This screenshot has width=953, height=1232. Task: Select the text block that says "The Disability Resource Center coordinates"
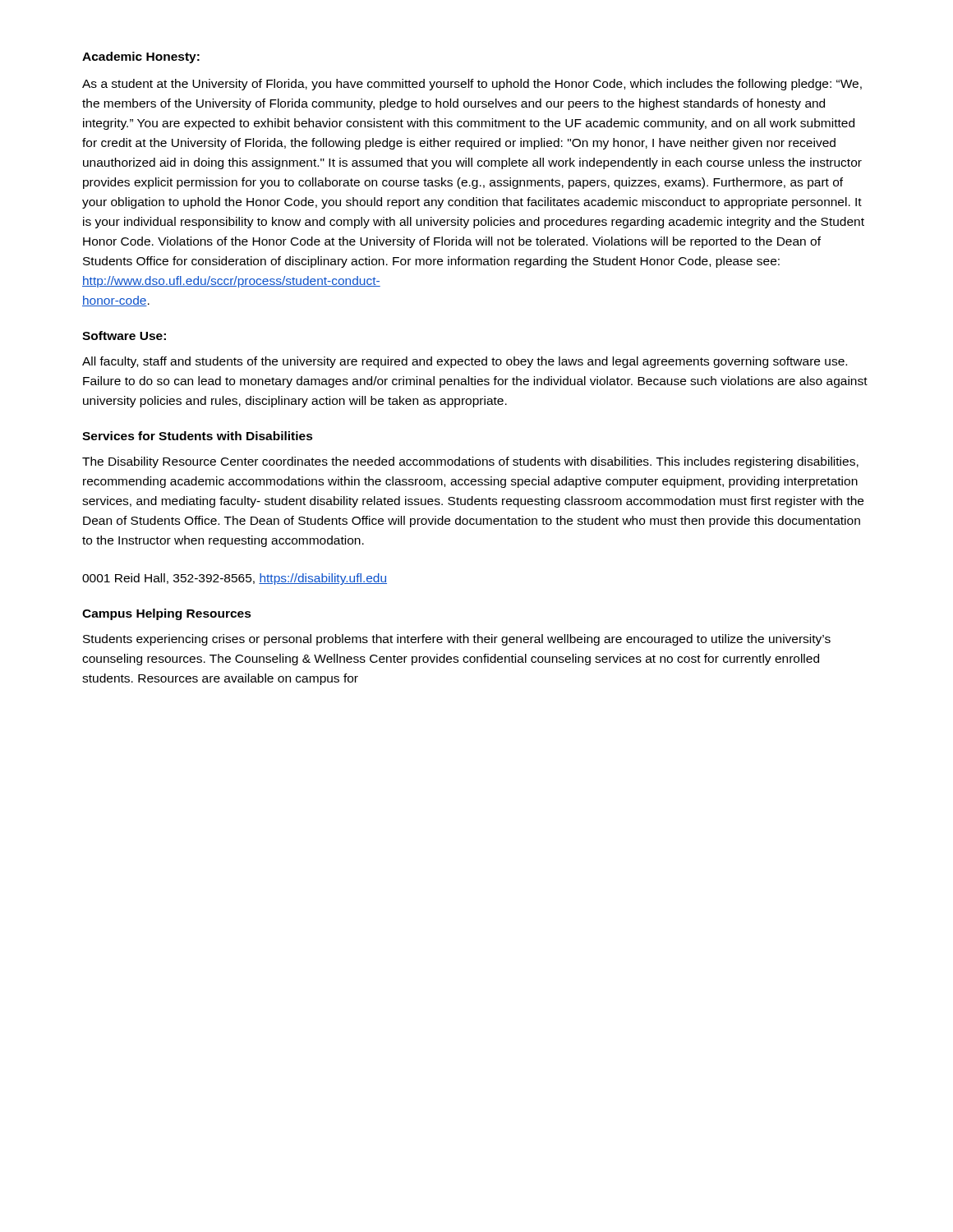473,501
